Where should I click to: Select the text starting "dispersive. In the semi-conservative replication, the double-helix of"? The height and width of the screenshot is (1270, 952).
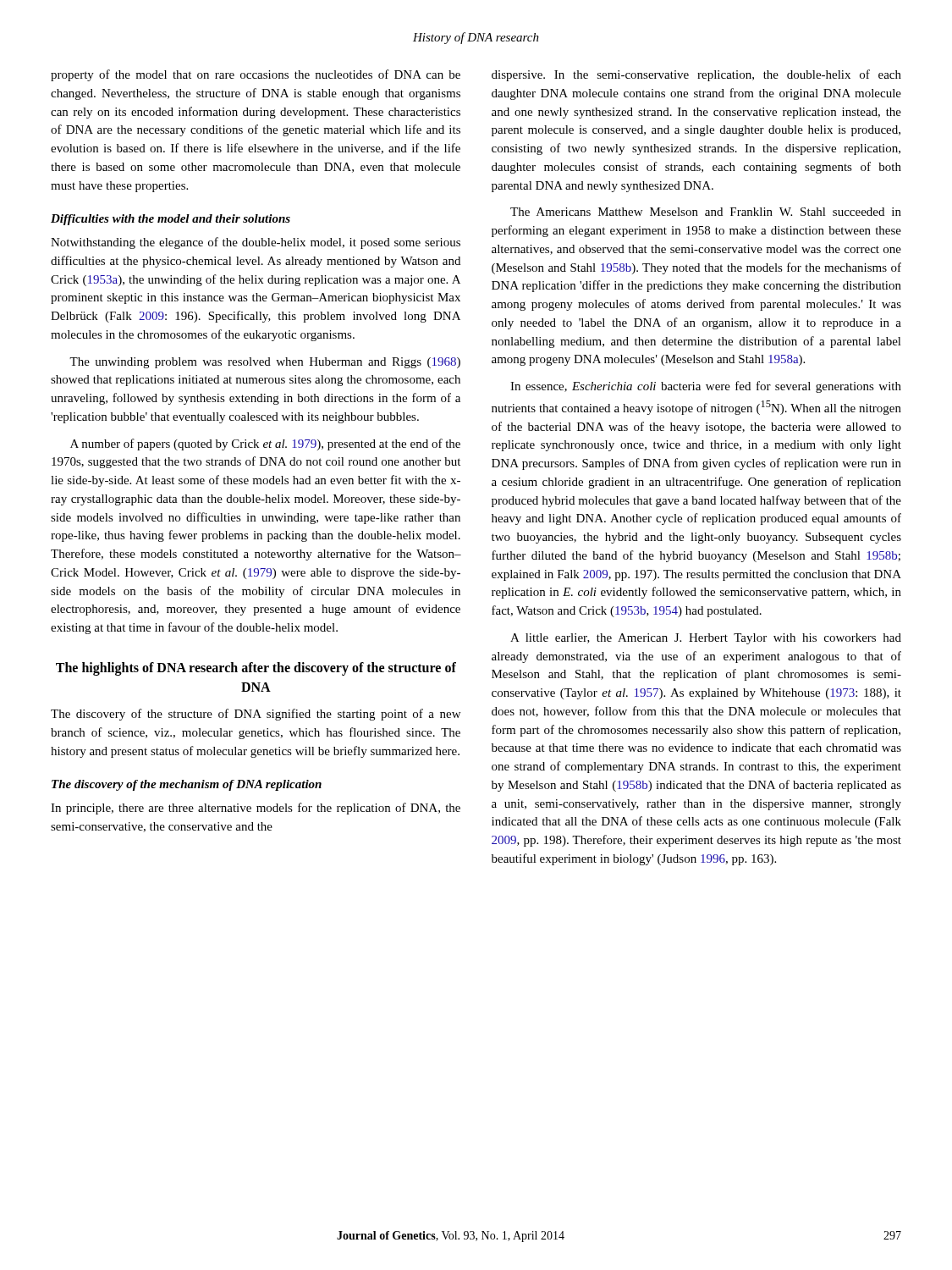[696, 130]
